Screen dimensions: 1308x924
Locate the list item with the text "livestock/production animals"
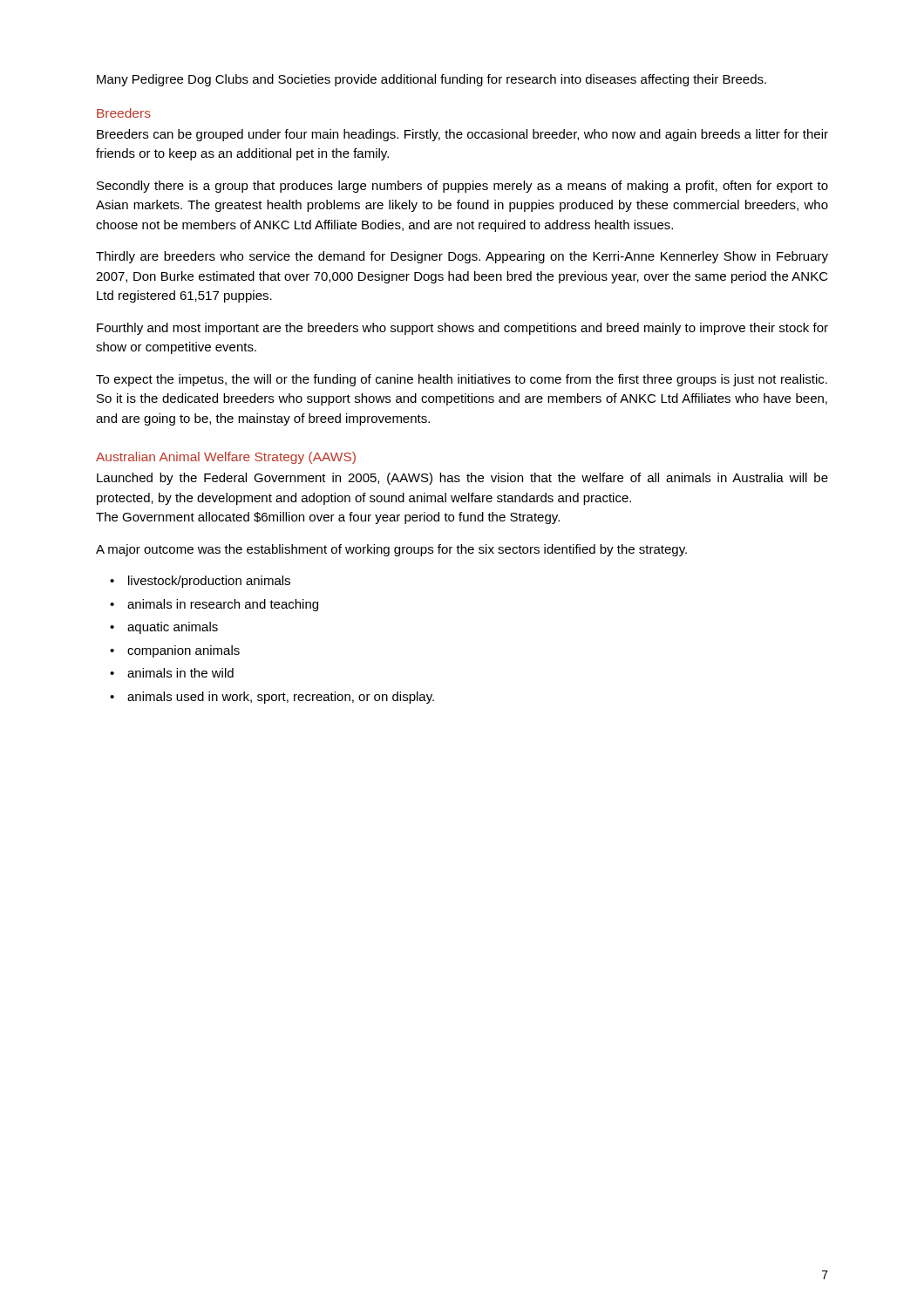click(x=209, y=580)
